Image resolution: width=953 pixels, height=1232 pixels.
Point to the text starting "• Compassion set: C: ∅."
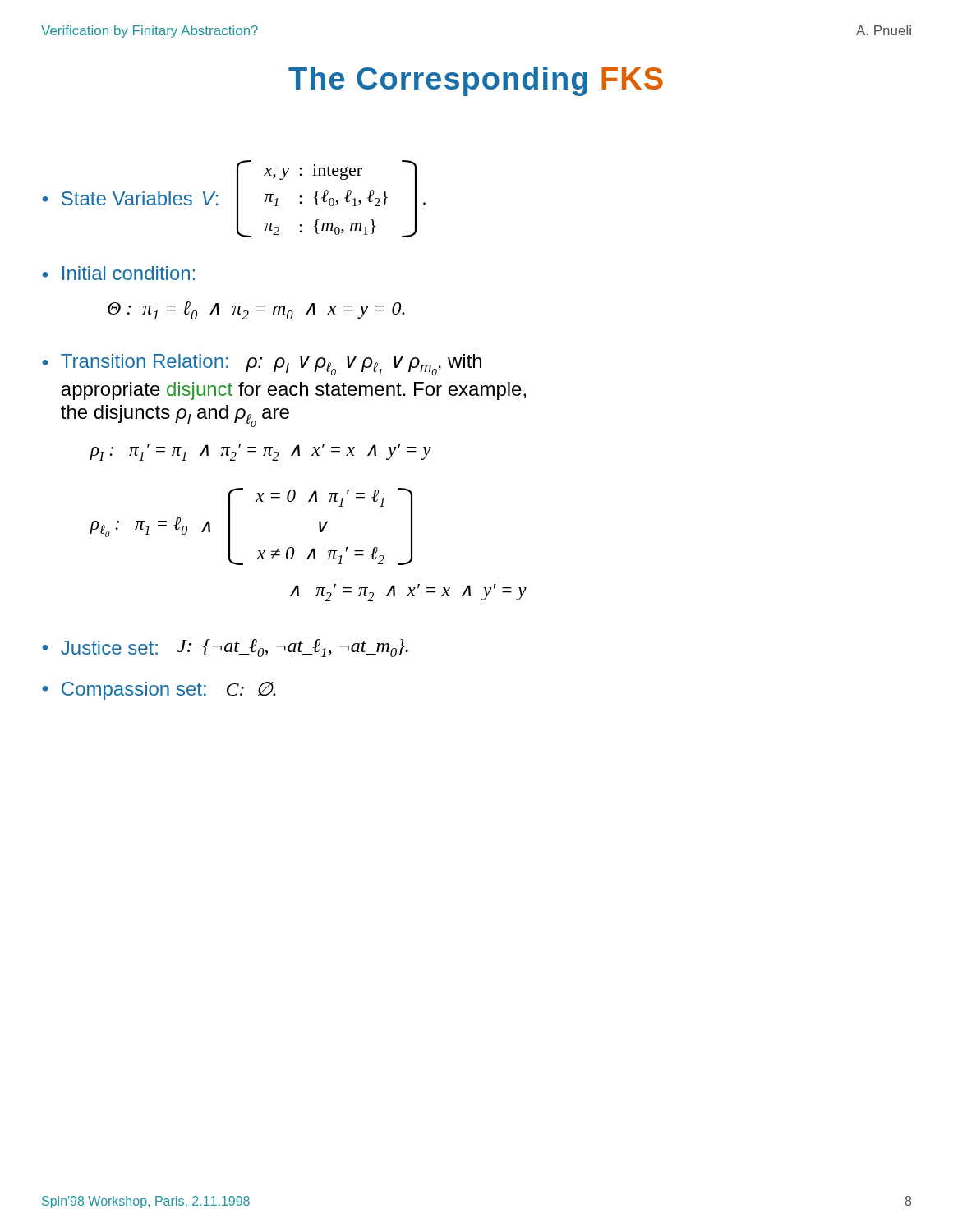pos(159,689)
